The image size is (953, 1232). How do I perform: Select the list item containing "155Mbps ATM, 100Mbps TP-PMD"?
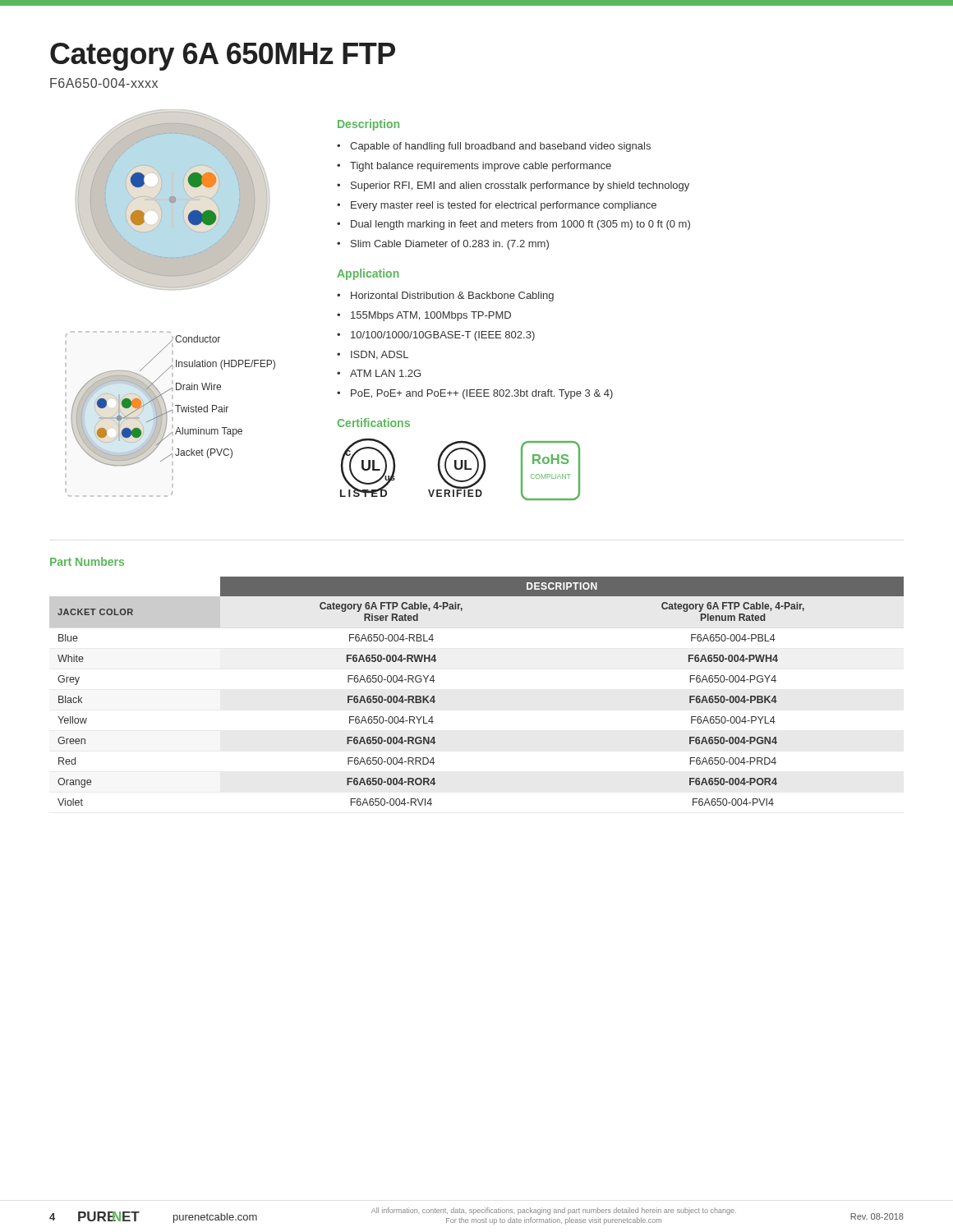tap(431, 315)
